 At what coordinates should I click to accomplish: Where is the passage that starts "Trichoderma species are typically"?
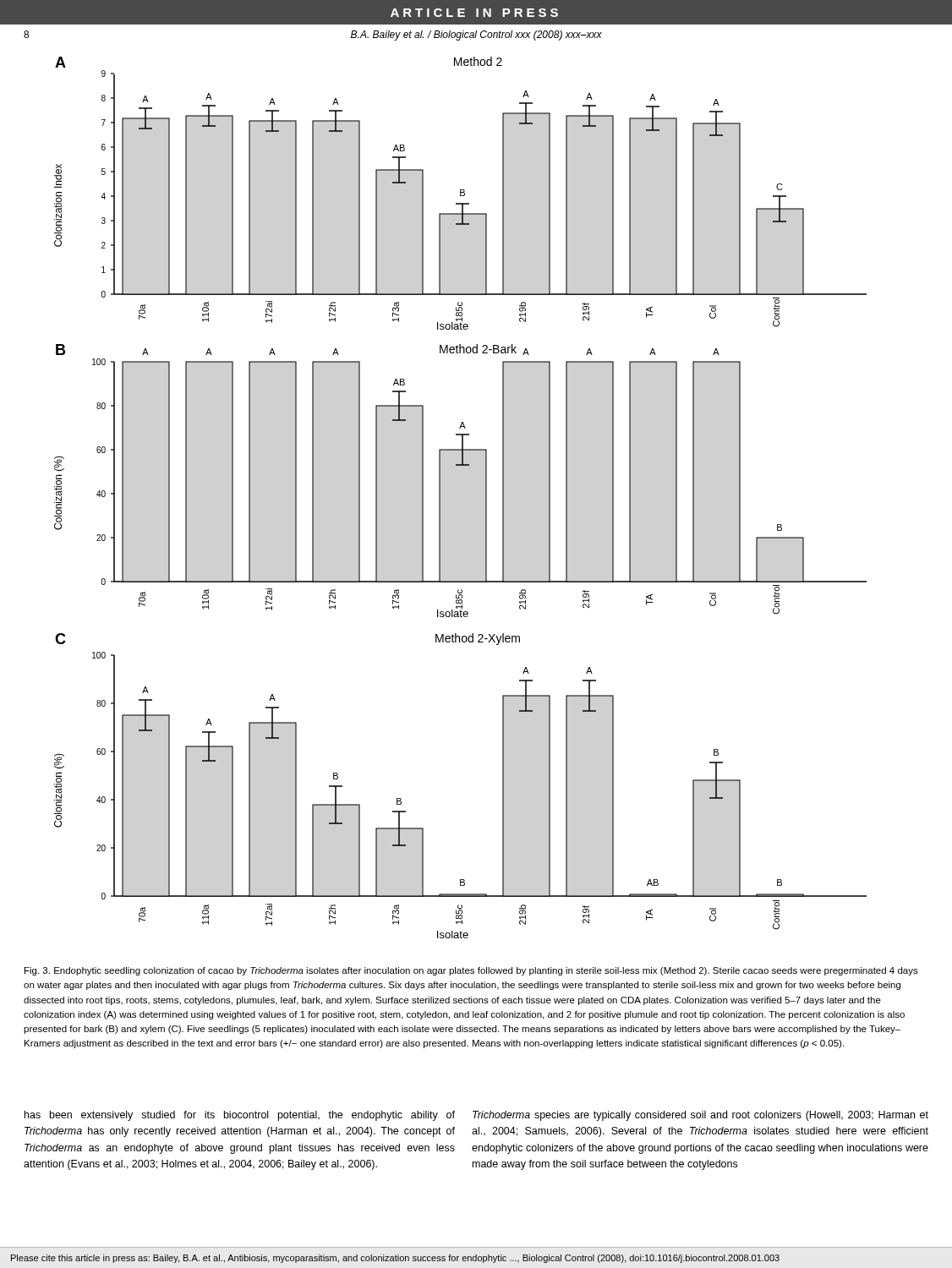[x=700, y=1140]
